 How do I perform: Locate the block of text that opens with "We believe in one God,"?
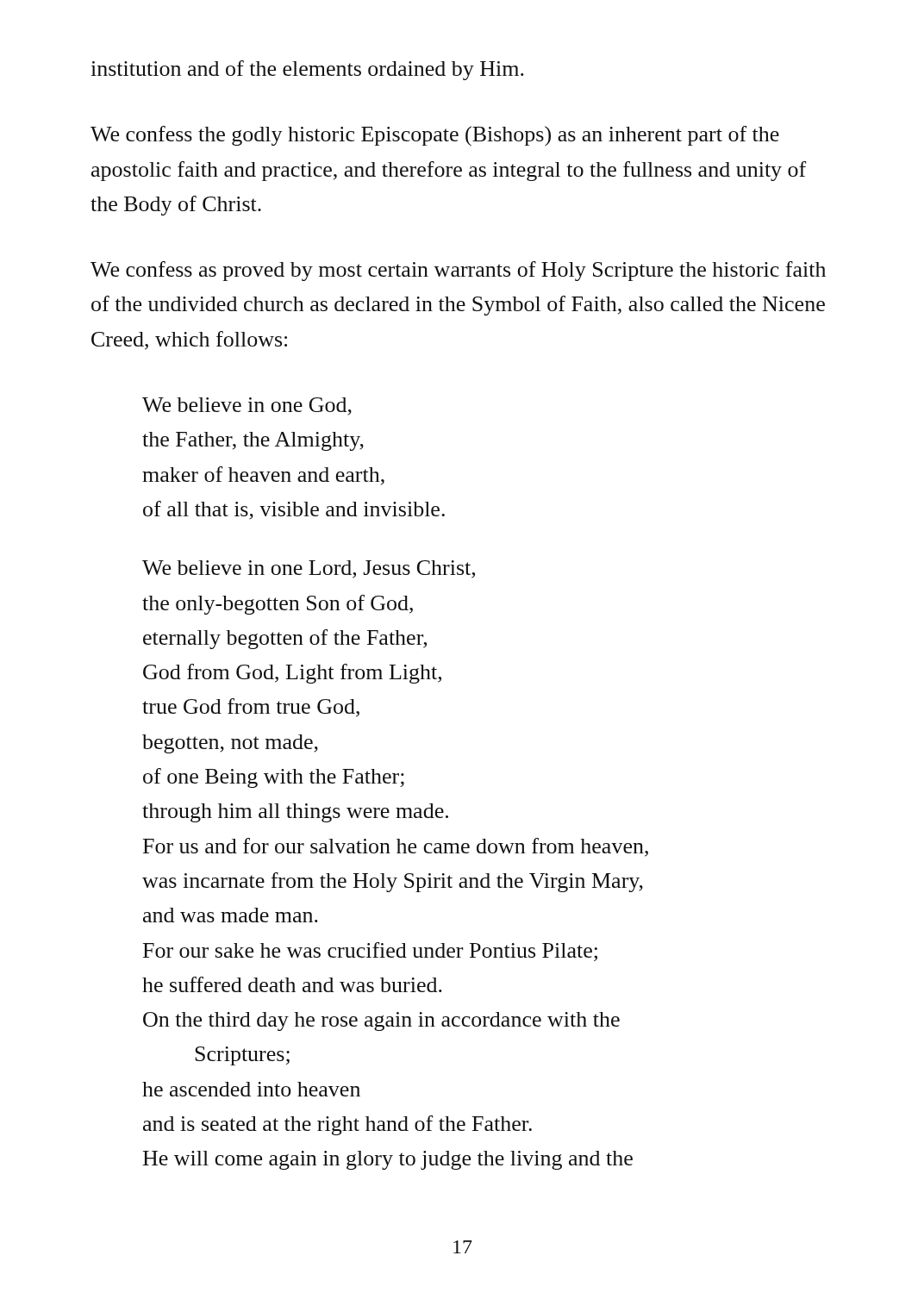[294, 457]
